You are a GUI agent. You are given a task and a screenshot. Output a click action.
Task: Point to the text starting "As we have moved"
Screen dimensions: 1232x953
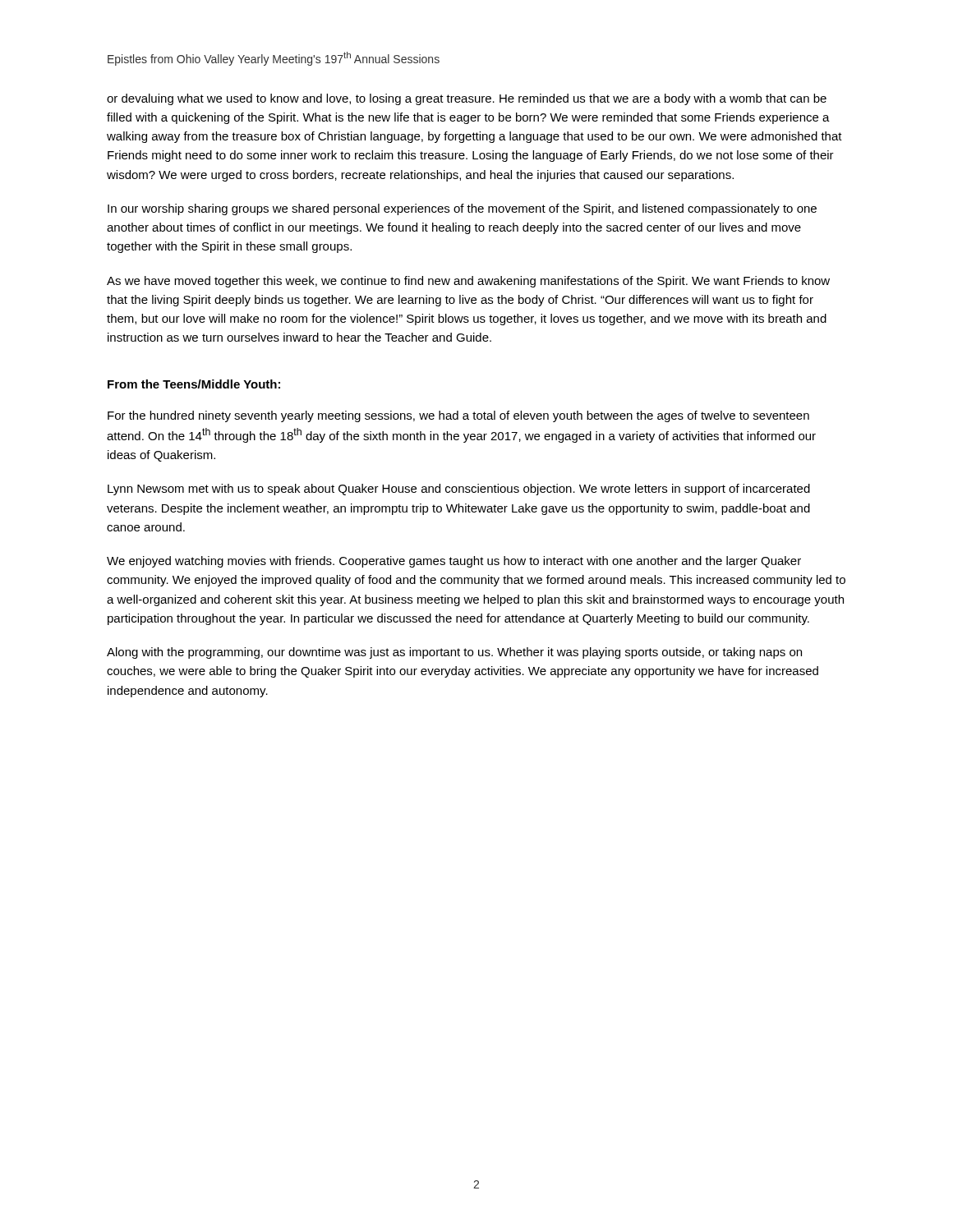468,309
